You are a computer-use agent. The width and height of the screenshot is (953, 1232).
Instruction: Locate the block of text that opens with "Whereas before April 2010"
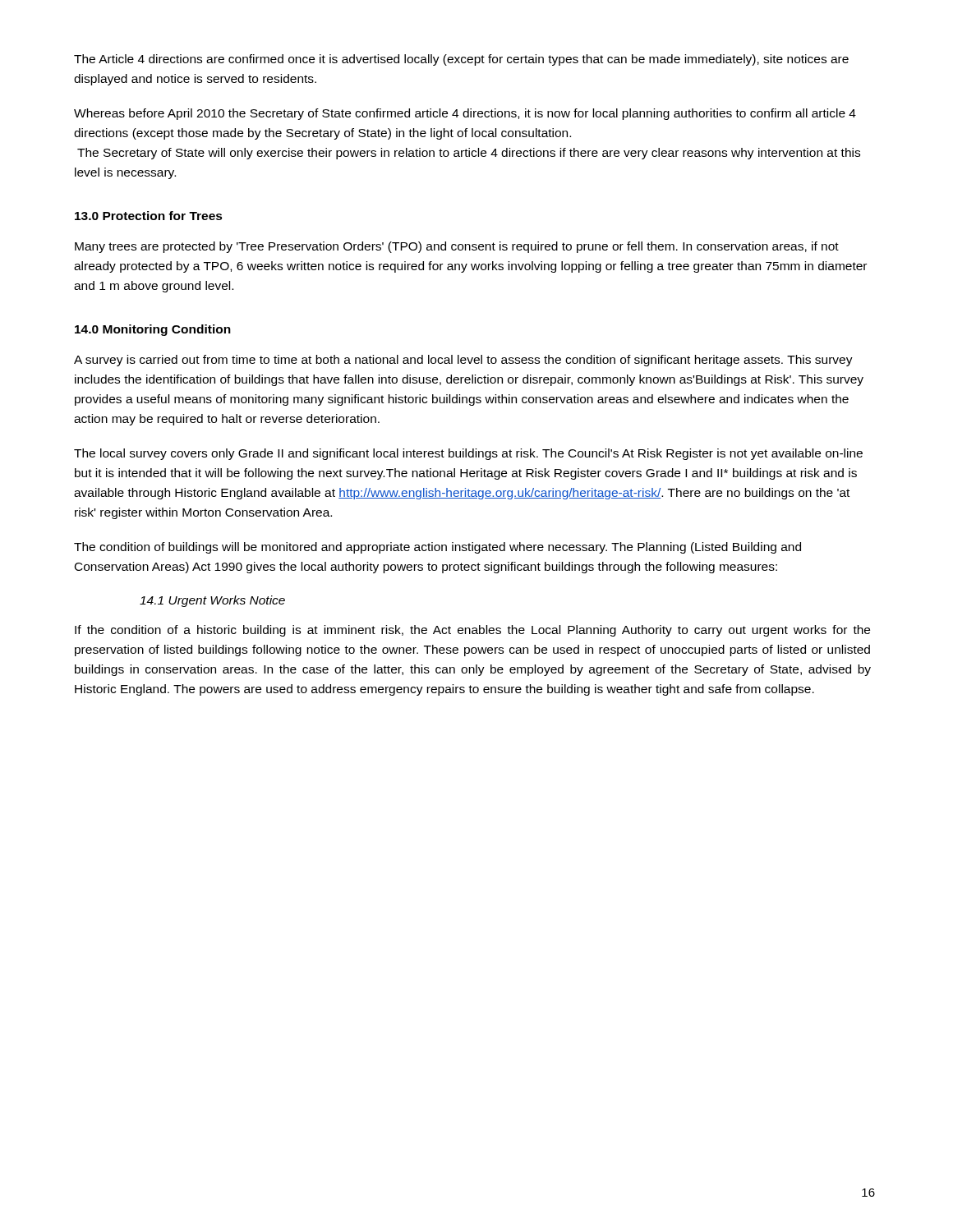click(x=467, y=143)
